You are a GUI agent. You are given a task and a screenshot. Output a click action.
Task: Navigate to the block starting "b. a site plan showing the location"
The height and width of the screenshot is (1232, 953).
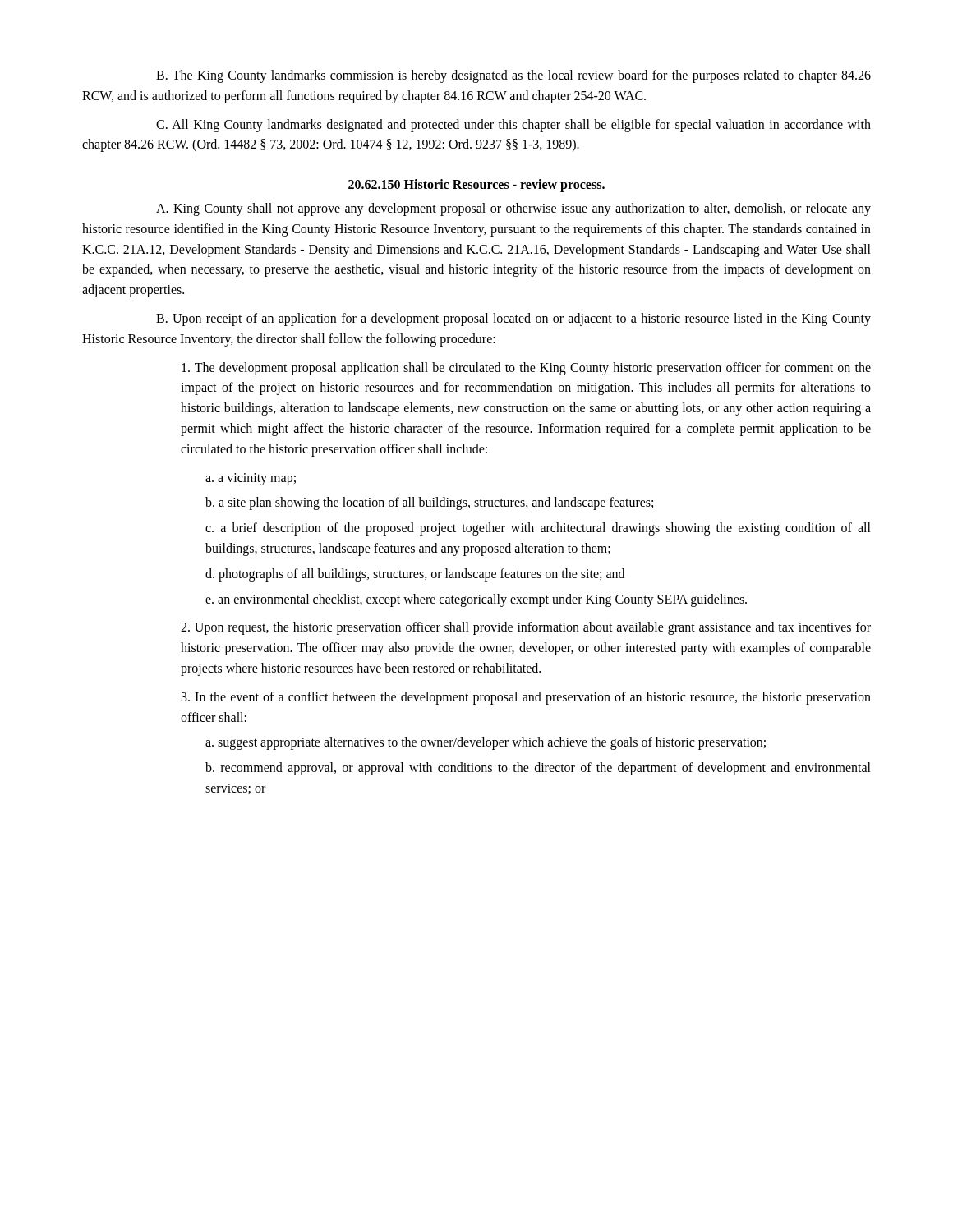476,503
